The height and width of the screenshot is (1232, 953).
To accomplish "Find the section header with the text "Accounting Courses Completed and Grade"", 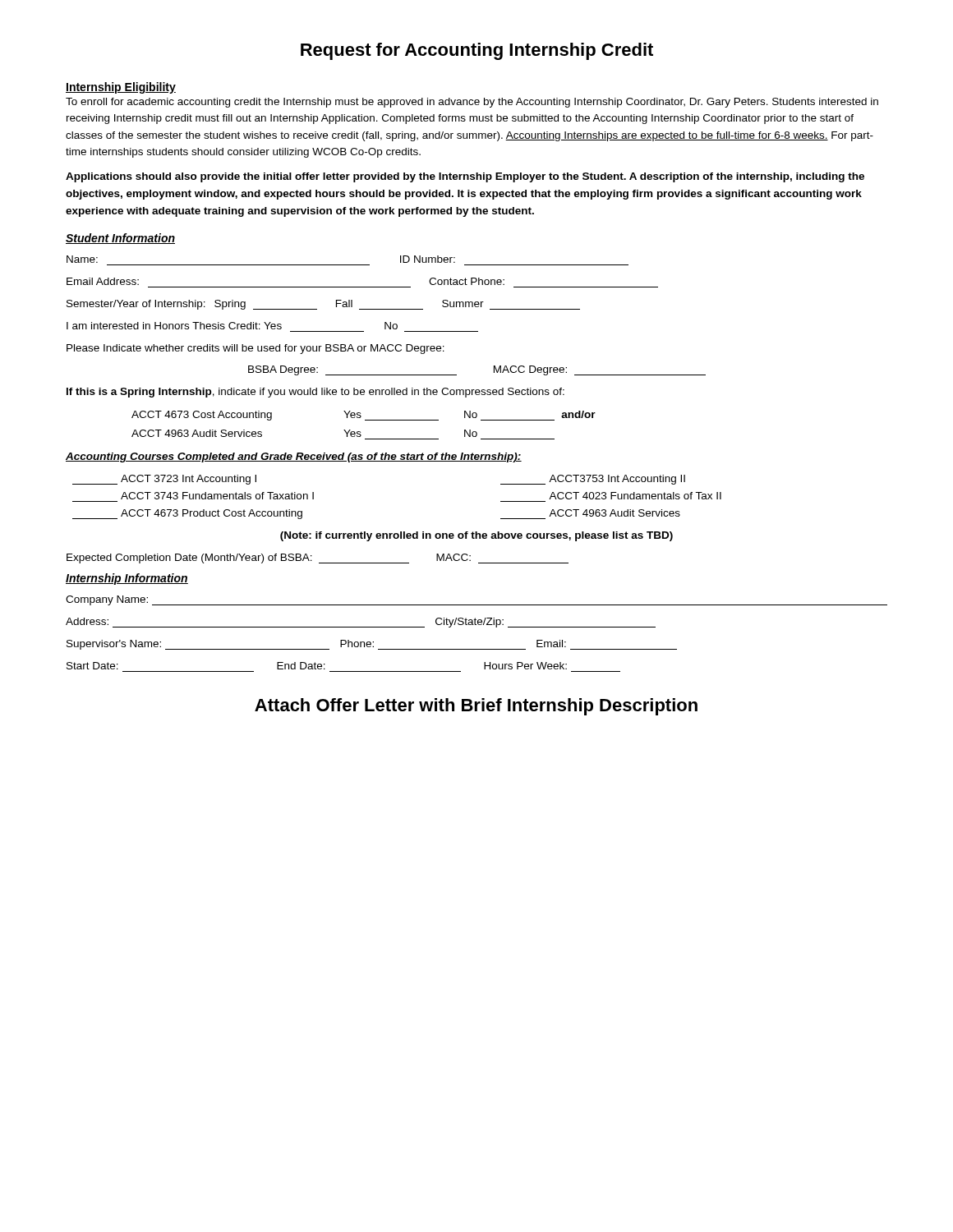I will pyautogui.click(x=293, y=456).
